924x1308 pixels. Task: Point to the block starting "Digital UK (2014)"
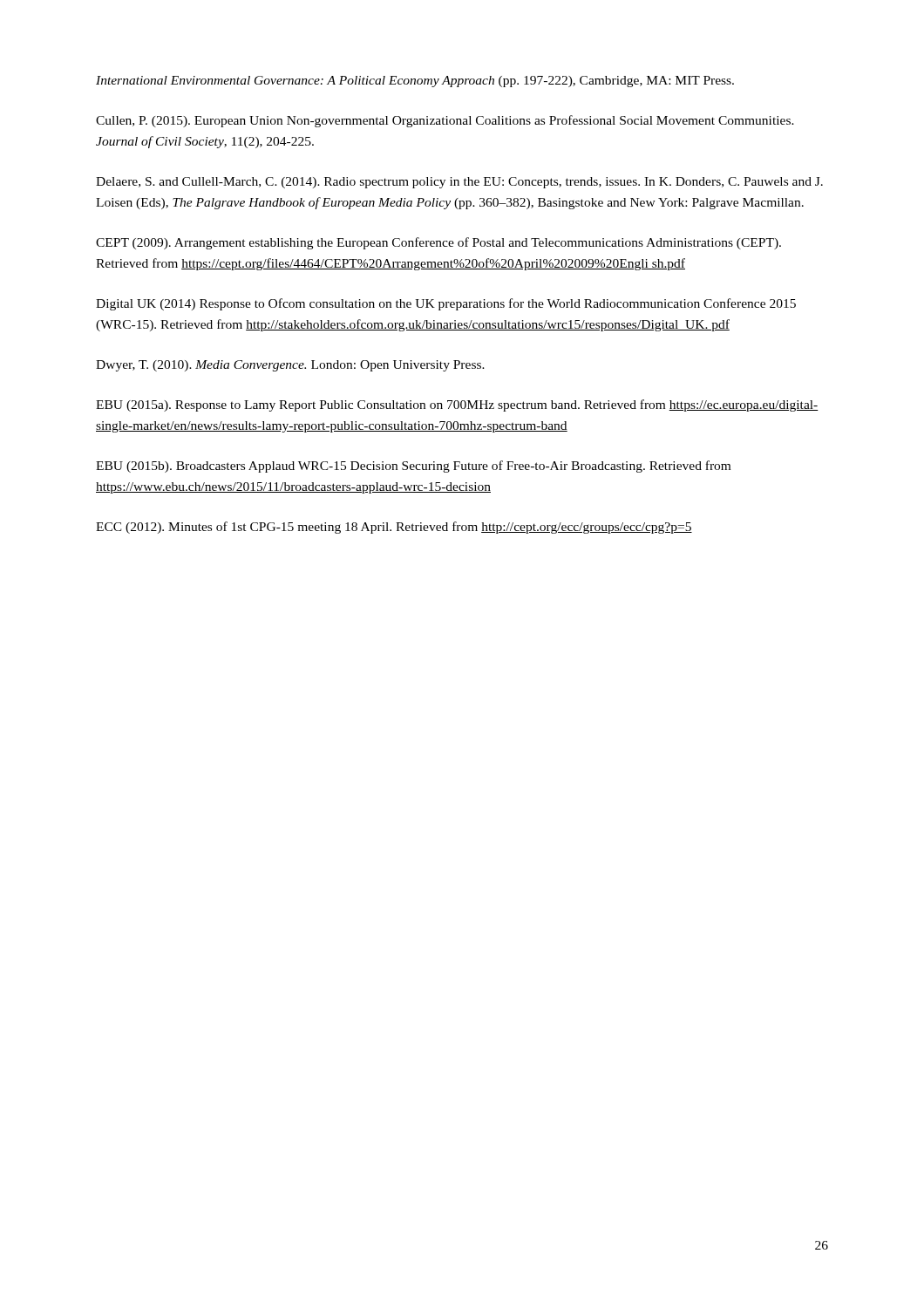[x=462, y=314]
